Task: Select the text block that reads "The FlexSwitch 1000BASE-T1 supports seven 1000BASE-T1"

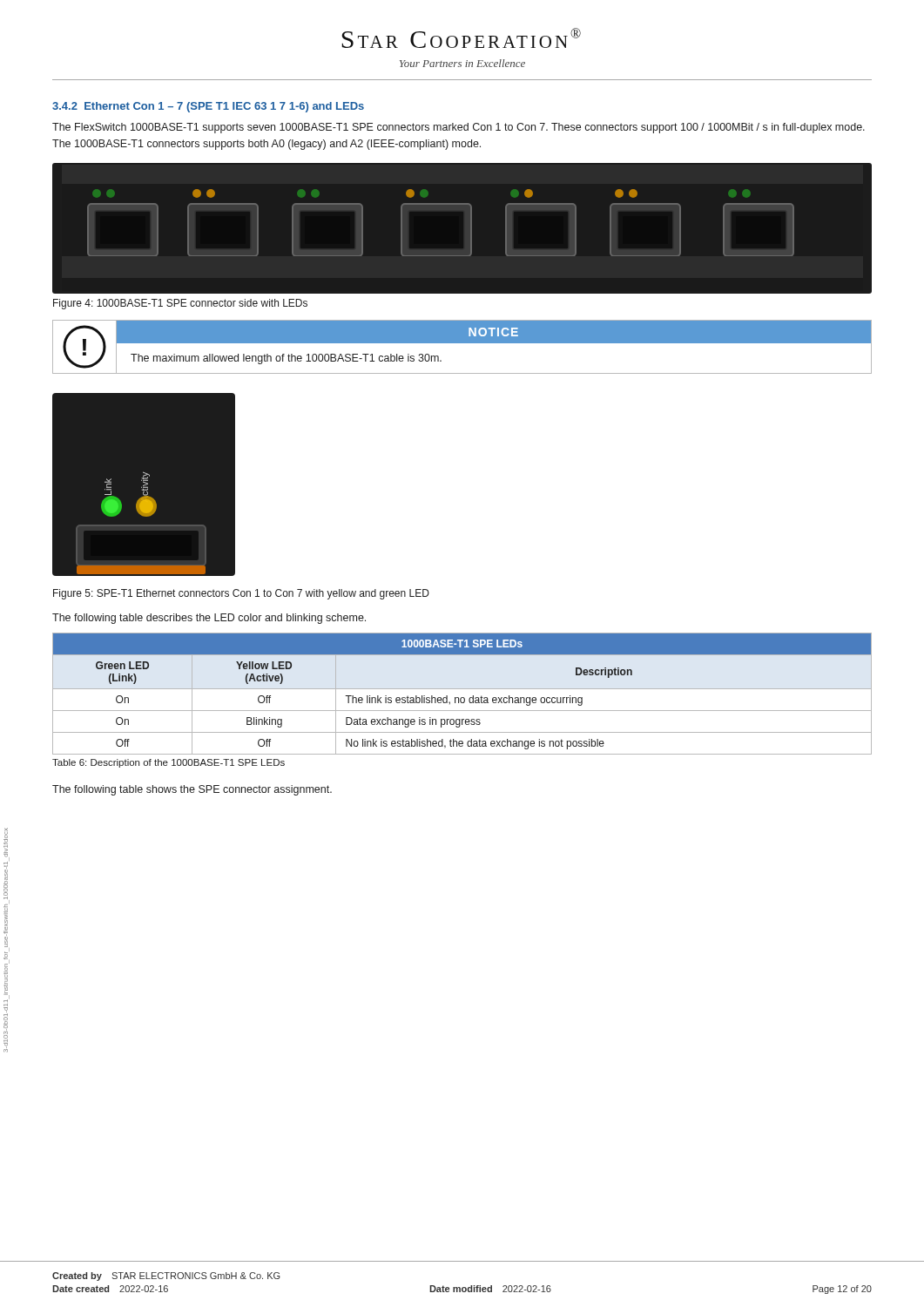Action: (459, 135)
